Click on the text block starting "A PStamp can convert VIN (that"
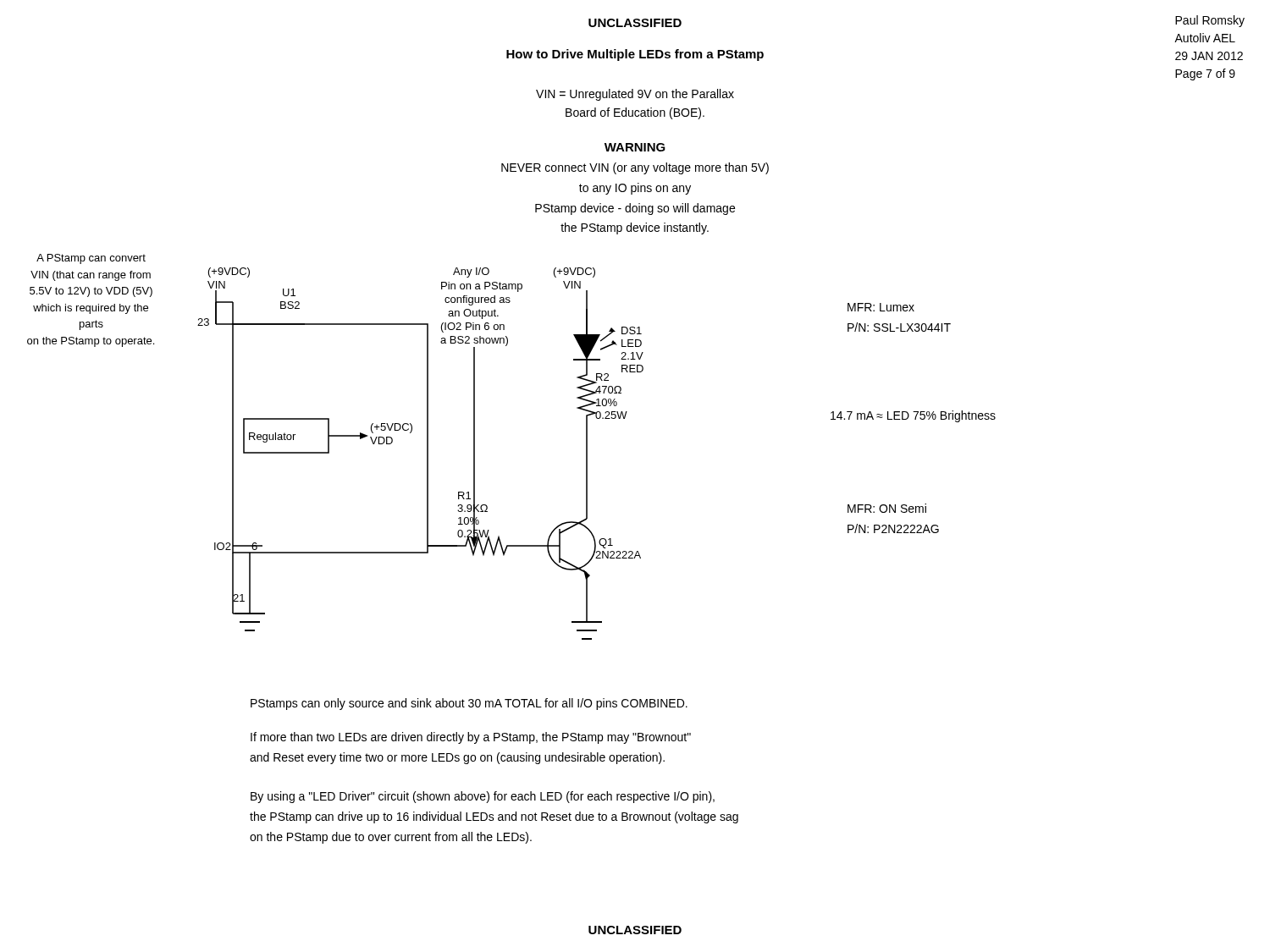Image resolution: width=1270 pixels, height=952 pixels. point(91,299)
